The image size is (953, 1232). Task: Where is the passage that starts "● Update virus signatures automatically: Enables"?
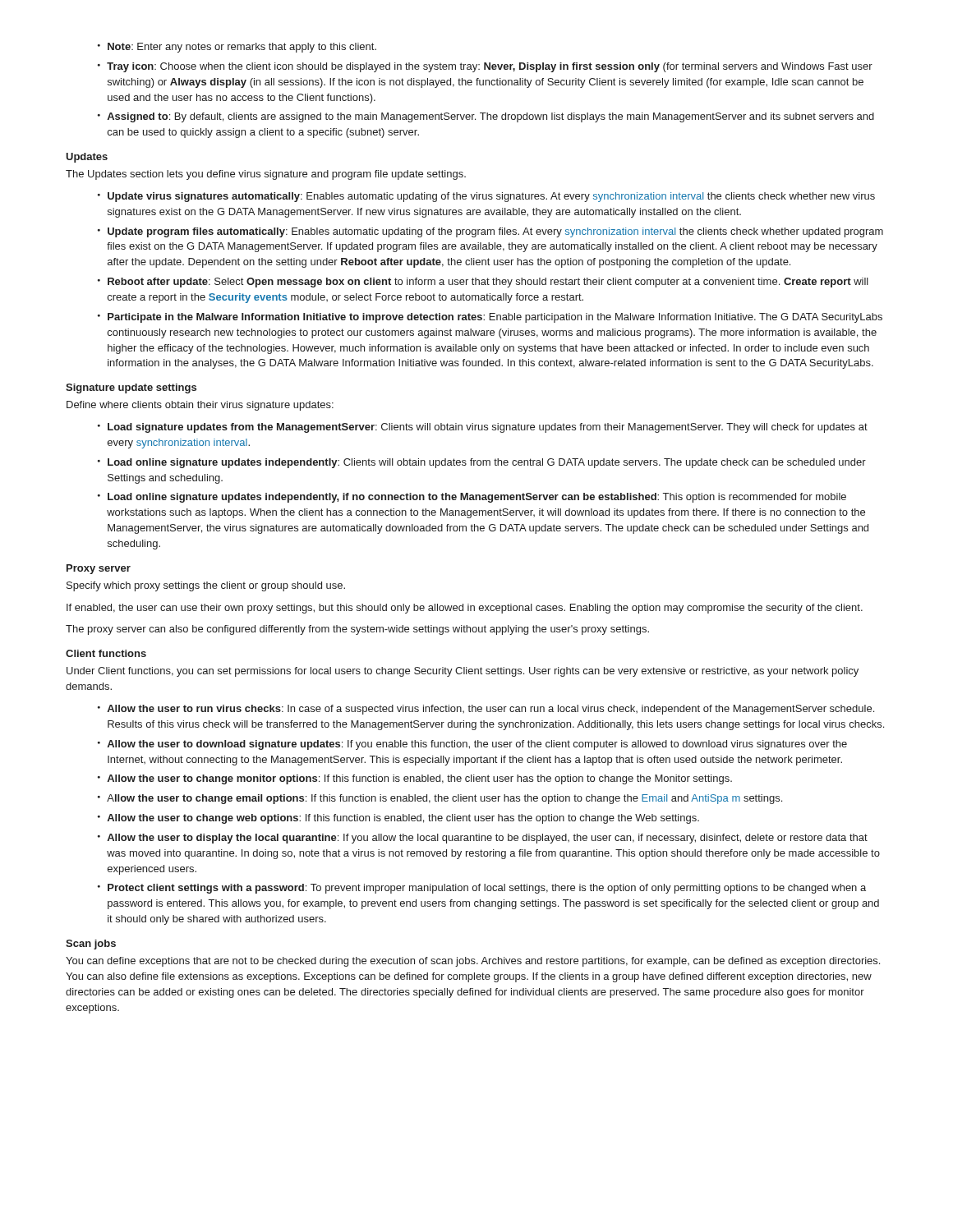click(492, 204)
